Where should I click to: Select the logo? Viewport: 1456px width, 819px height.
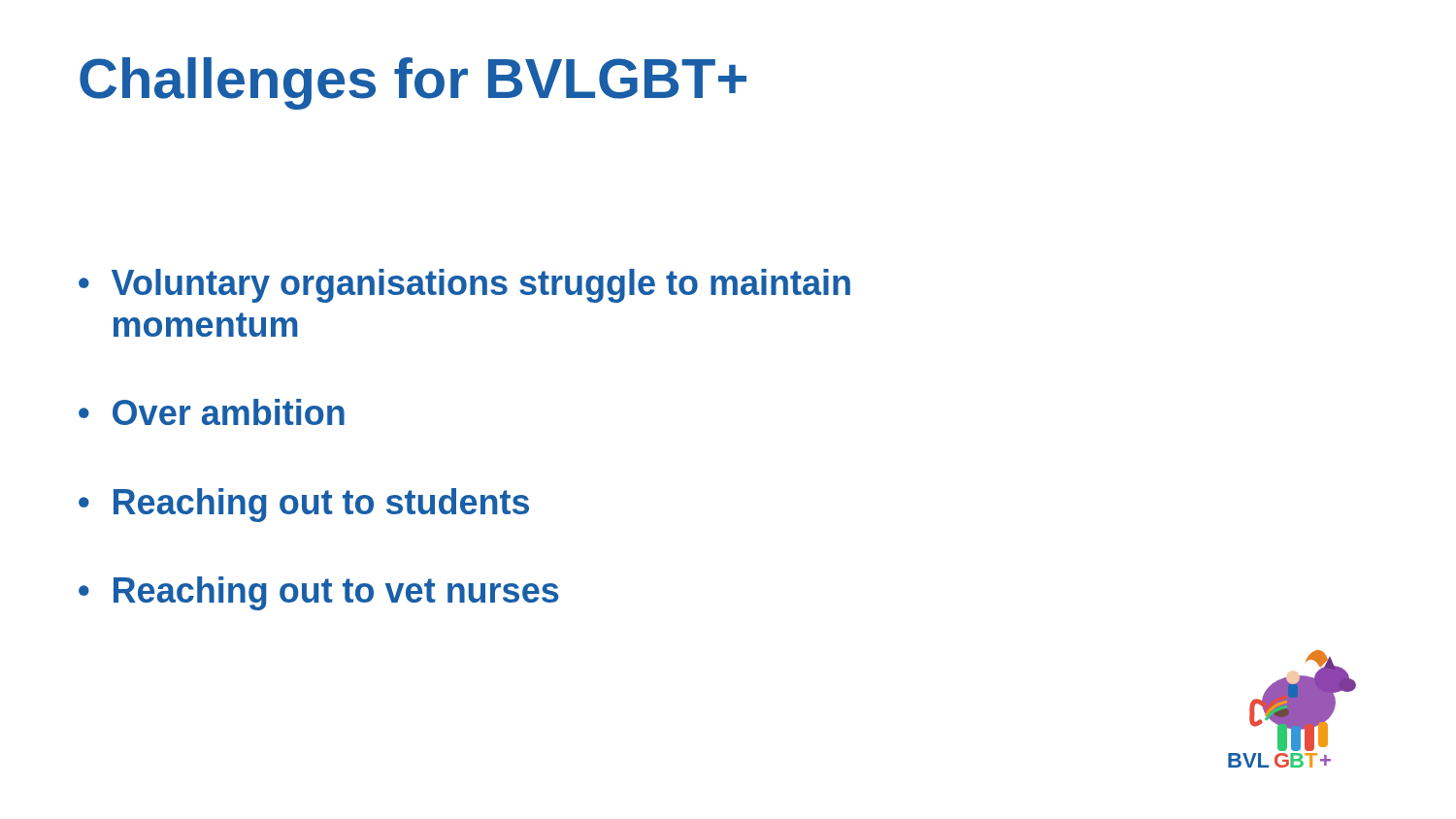coord(1301,705)
